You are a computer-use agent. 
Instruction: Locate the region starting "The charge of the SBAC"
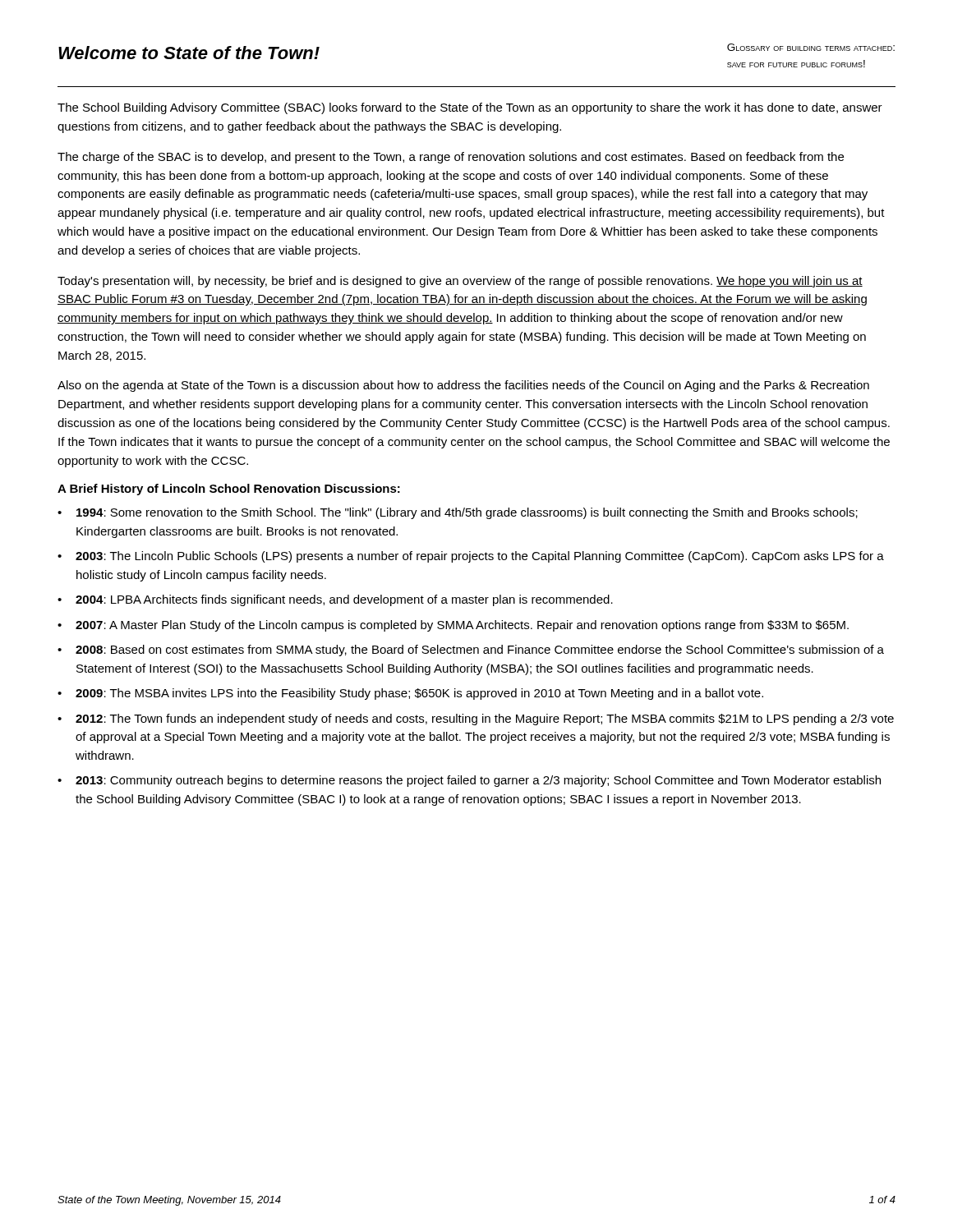[x=471, y=203]
